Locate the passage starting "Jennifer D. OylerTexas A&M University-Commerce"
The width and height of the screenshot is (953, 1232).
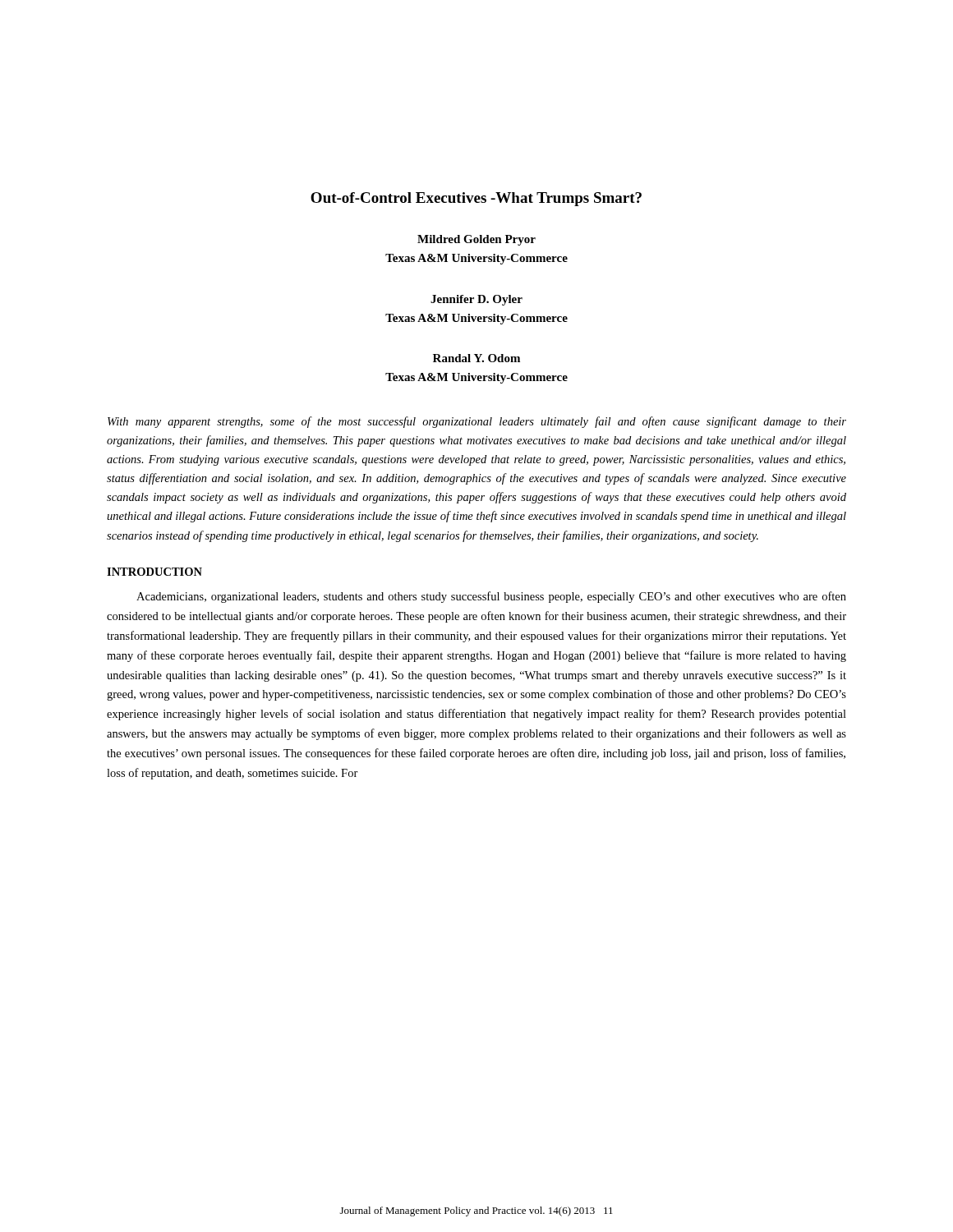[476, 308]
